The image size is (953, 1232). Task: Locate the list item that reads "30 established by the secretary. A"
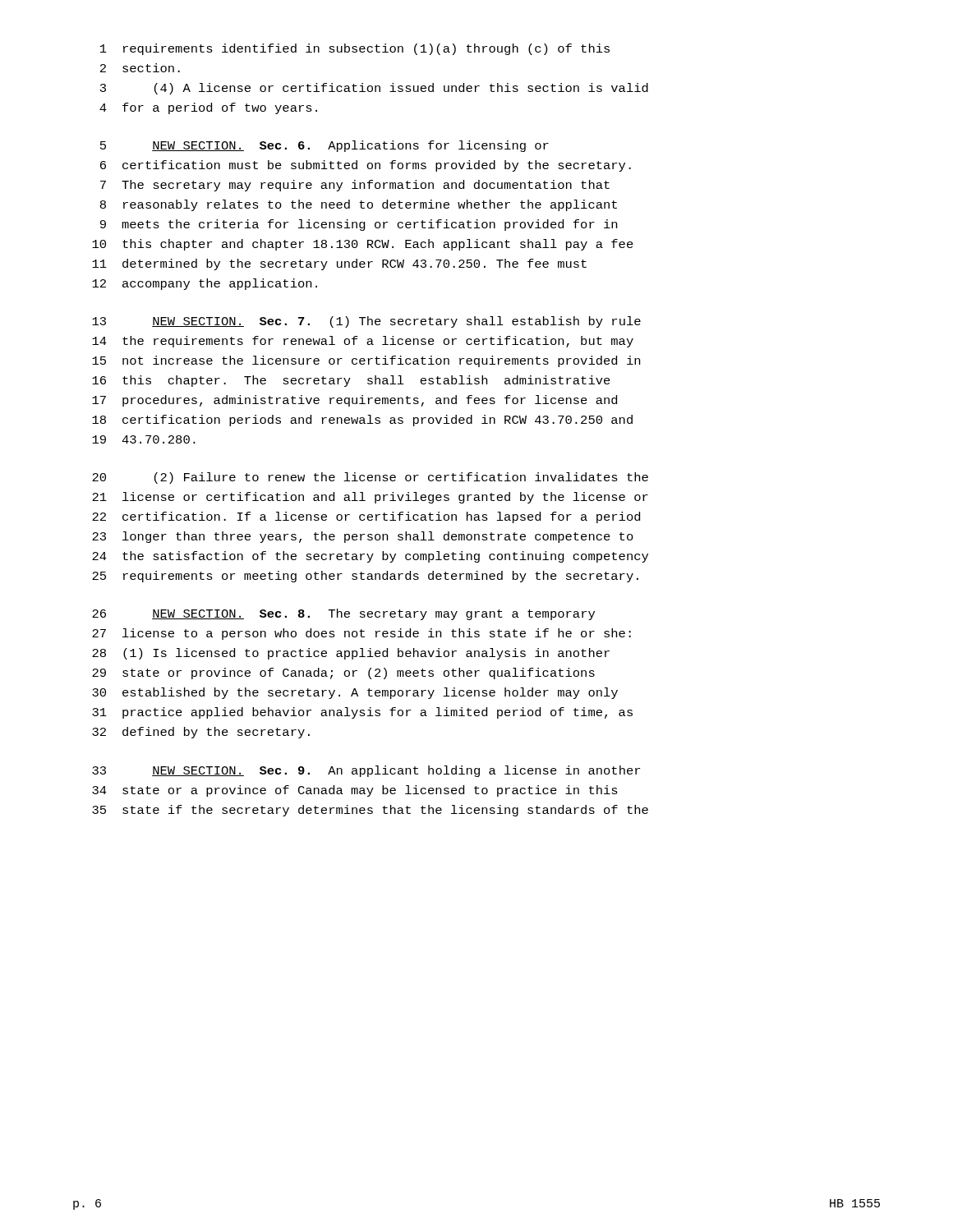tap(476, 694)
